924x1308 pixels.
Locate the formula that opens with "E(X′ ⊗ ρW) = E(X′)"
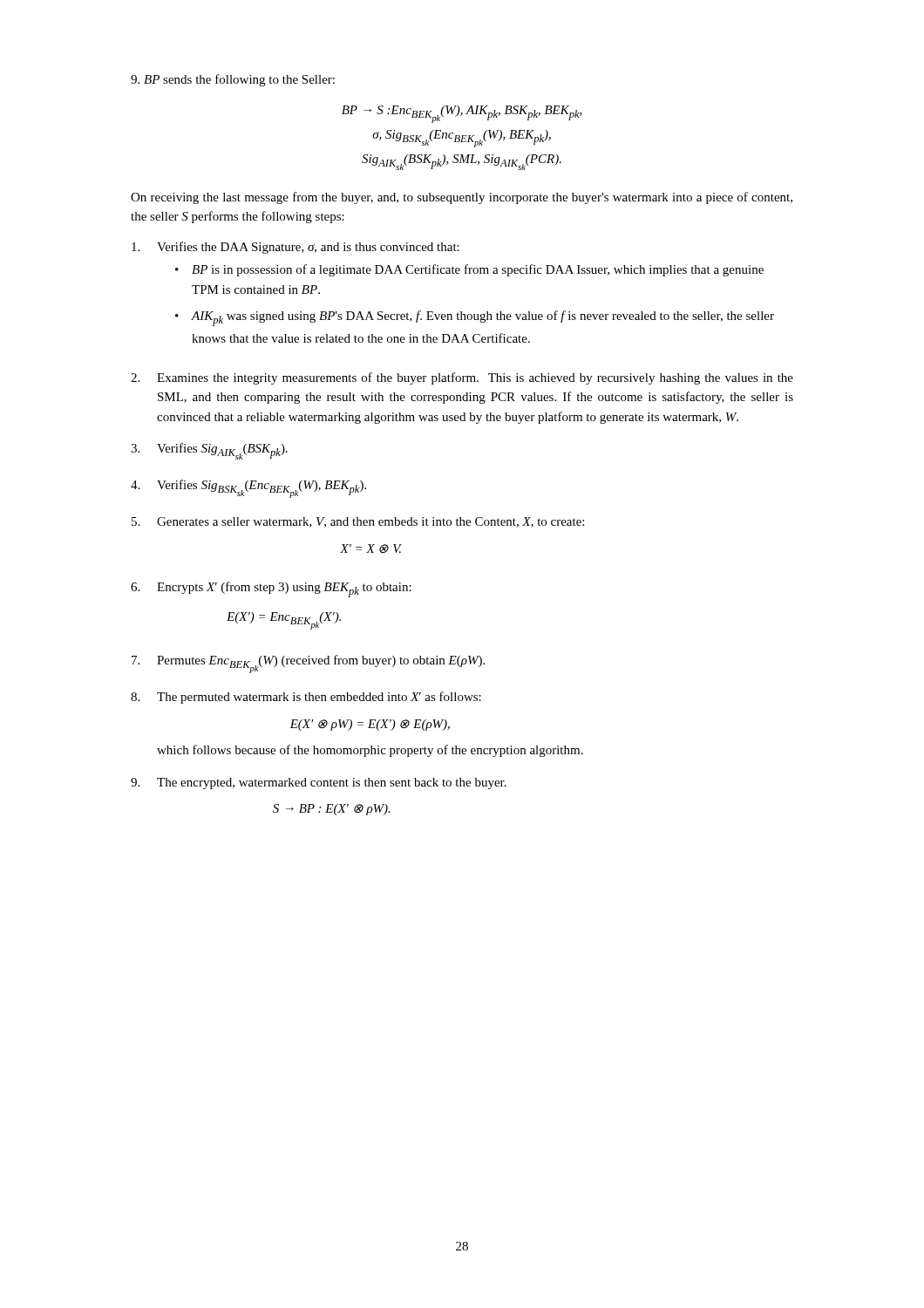pos(370,724)
